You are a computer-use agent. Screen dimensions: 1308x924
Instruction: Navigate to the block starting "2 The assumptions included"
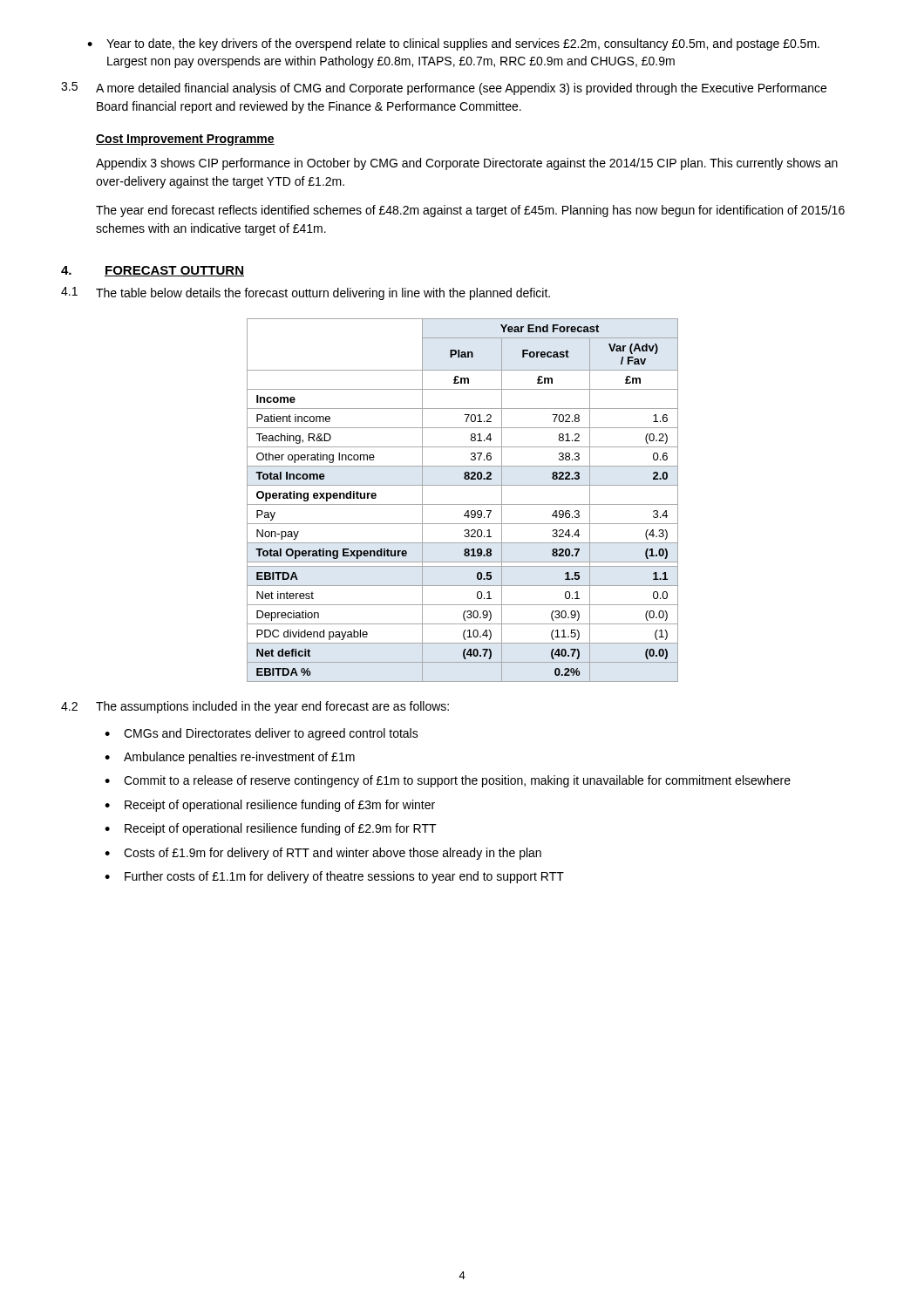click(x=255, y=707)
